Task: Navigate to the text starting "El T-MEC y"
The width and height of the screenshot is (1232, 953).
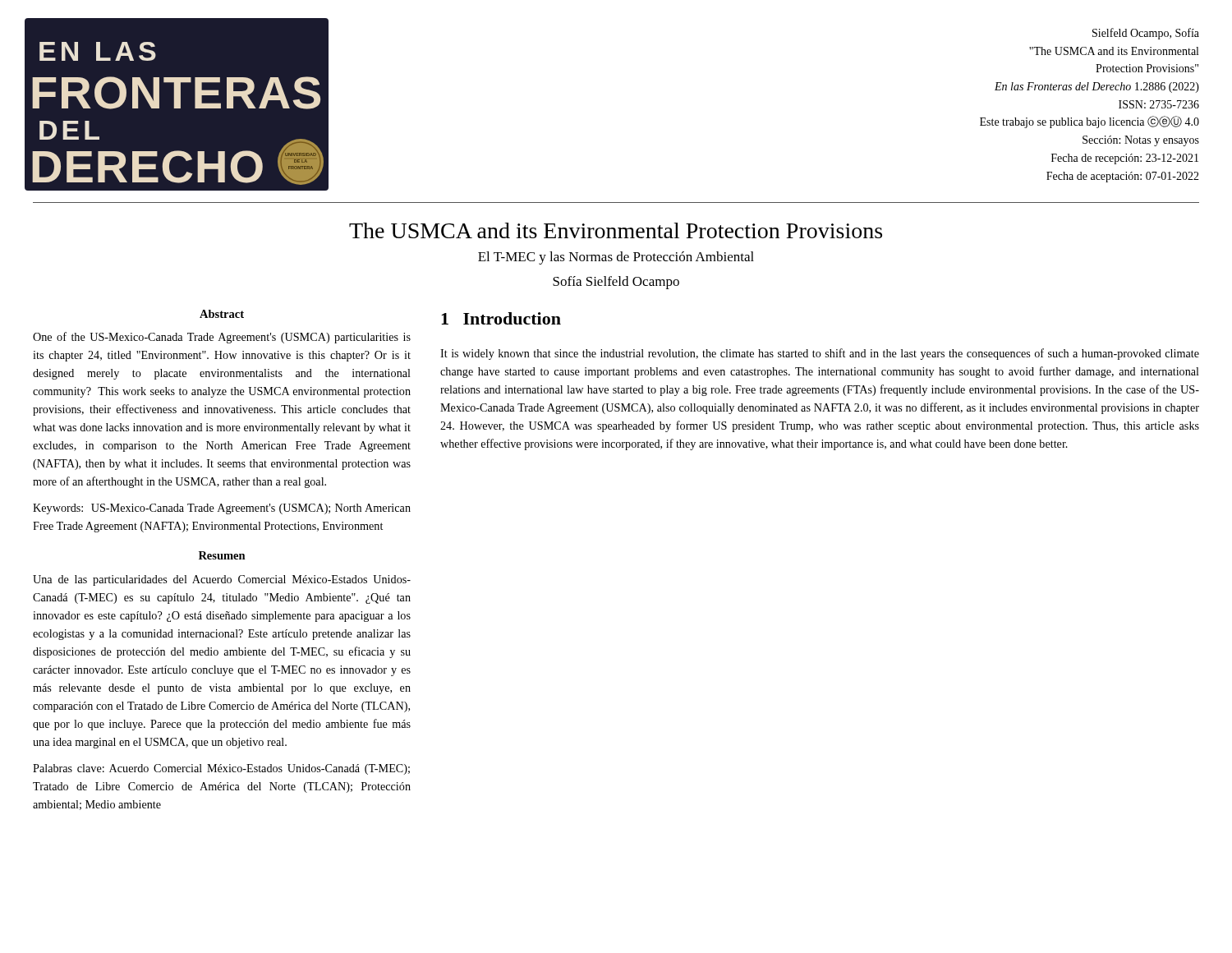Action: [x=616, y=257]
